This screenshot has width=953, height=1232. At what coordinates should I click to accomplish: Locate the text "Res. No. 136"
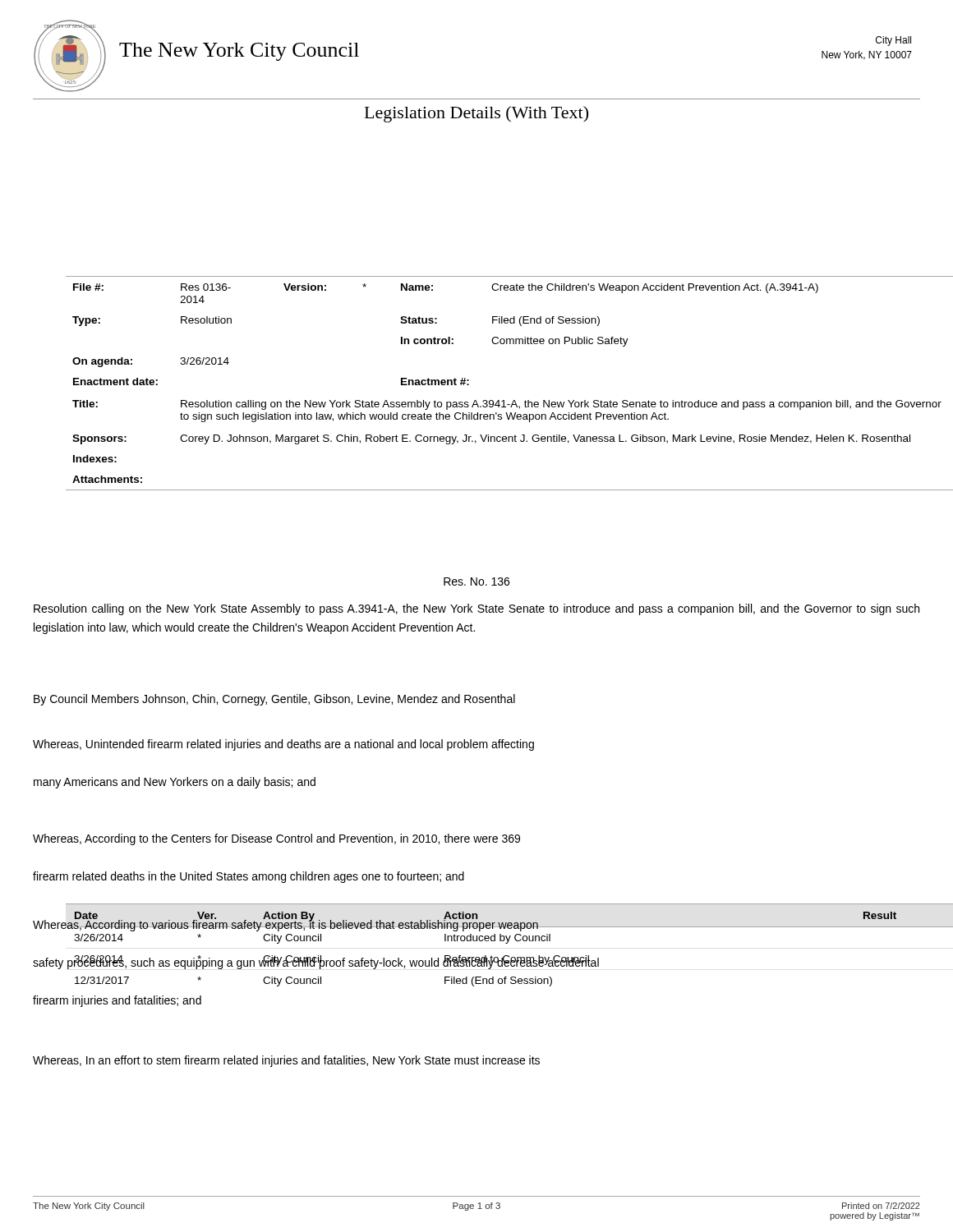click(476, 582)
